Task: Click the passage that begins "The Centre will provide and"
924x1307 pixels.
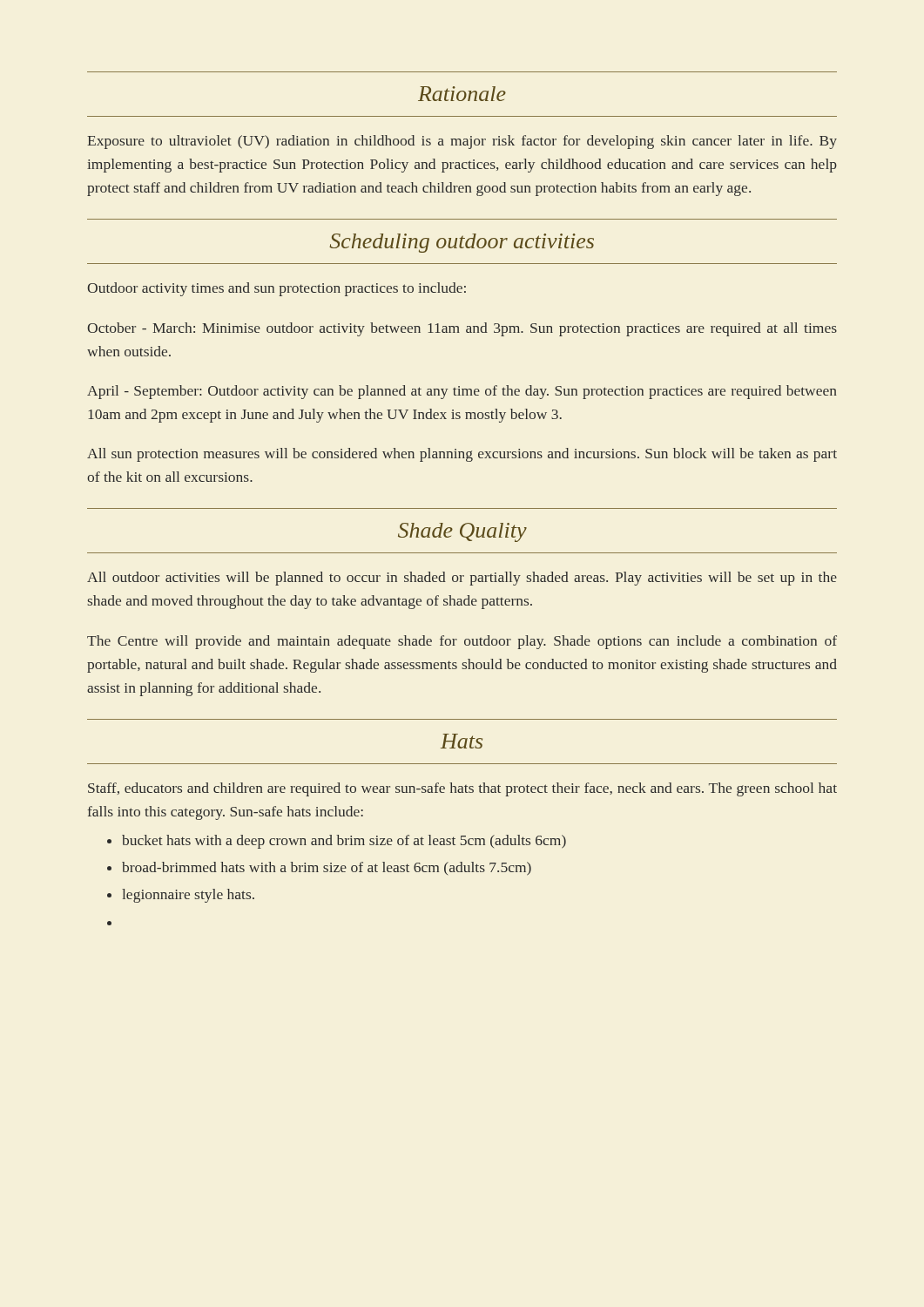Action: coord(462,664)
